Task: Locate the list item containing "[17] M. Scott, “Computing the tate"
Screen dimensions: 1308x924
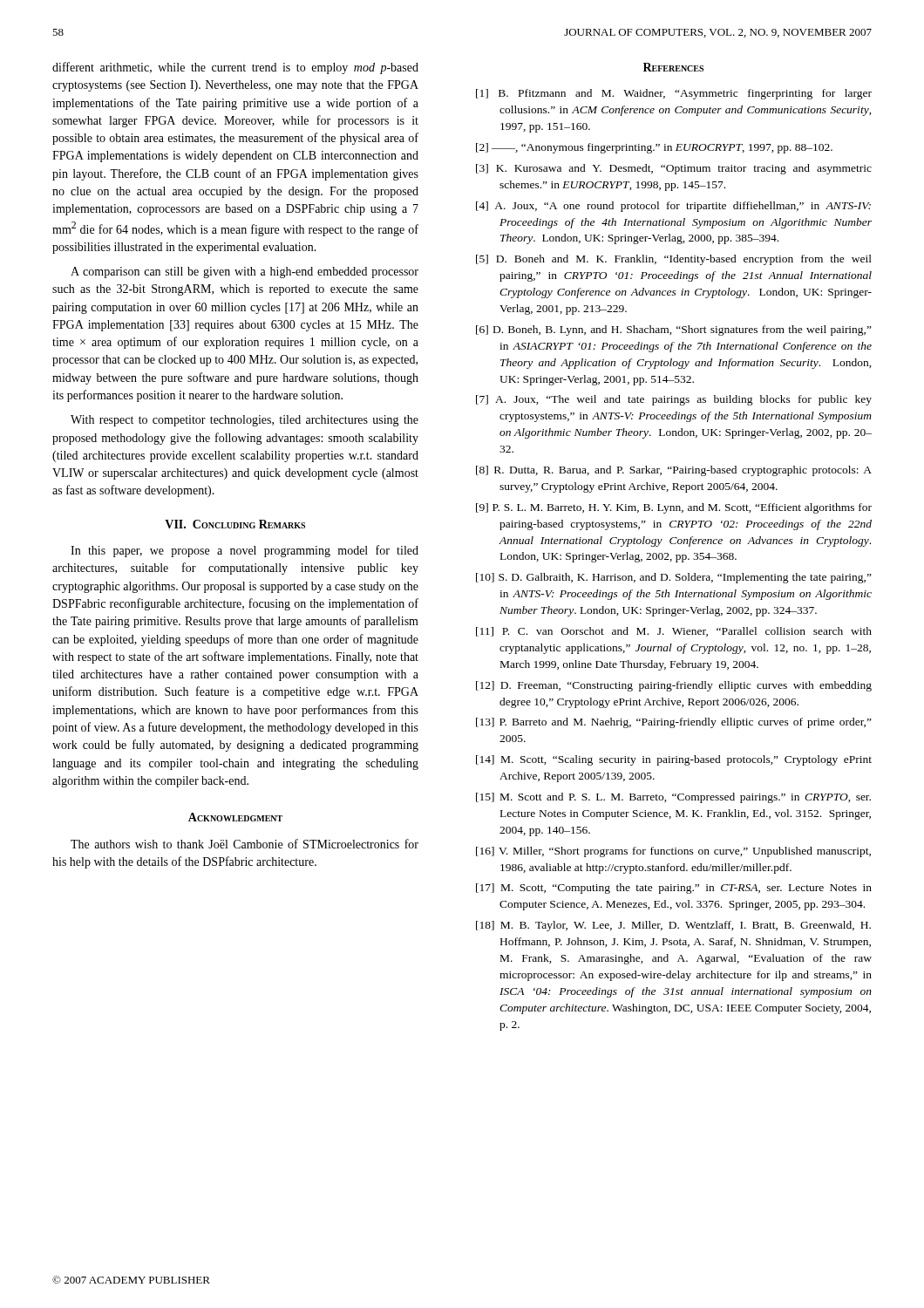Action: pyautogui.click(x=673, y=896)
